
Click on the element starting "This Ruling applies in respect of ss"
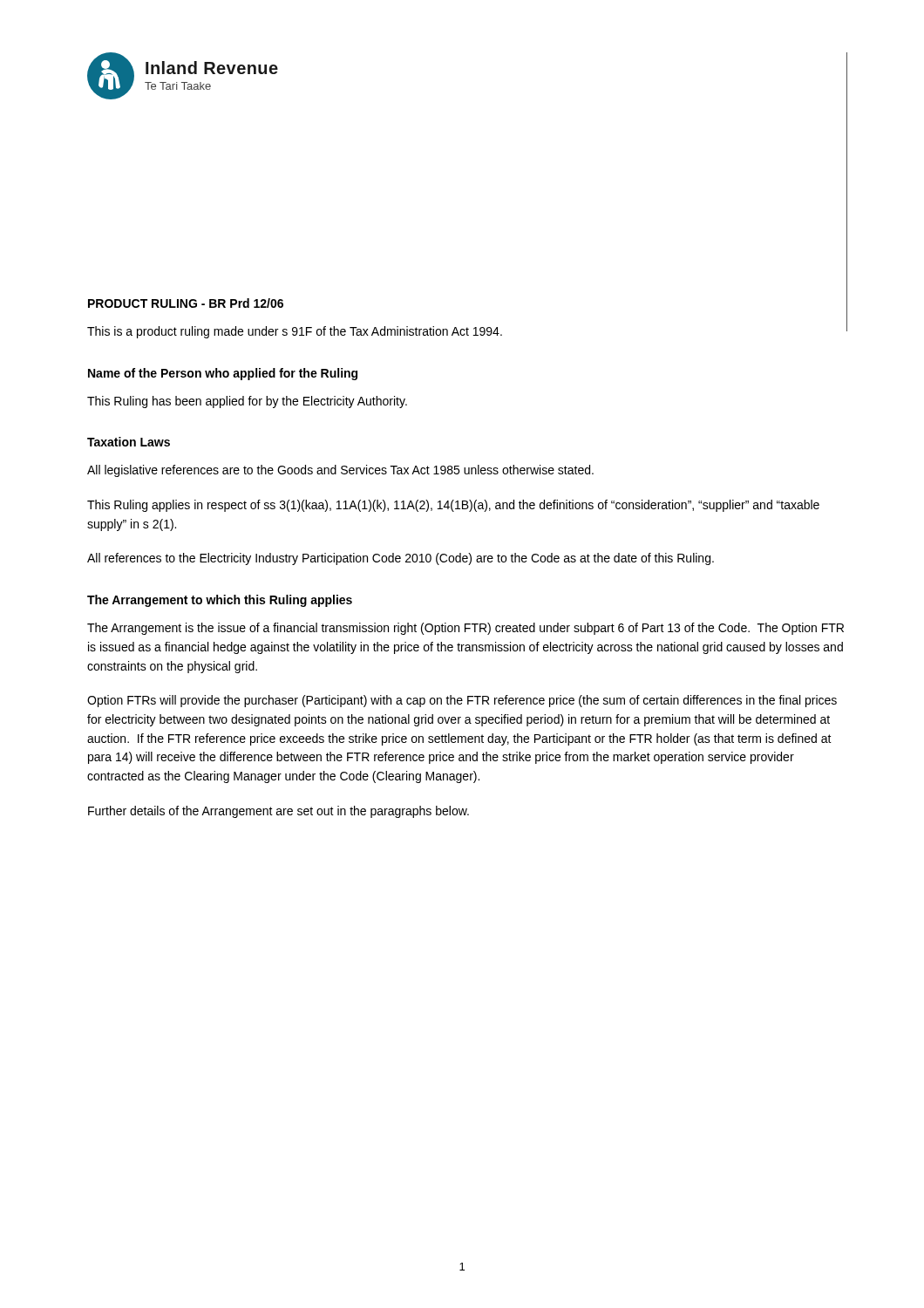tap(466, 515)
